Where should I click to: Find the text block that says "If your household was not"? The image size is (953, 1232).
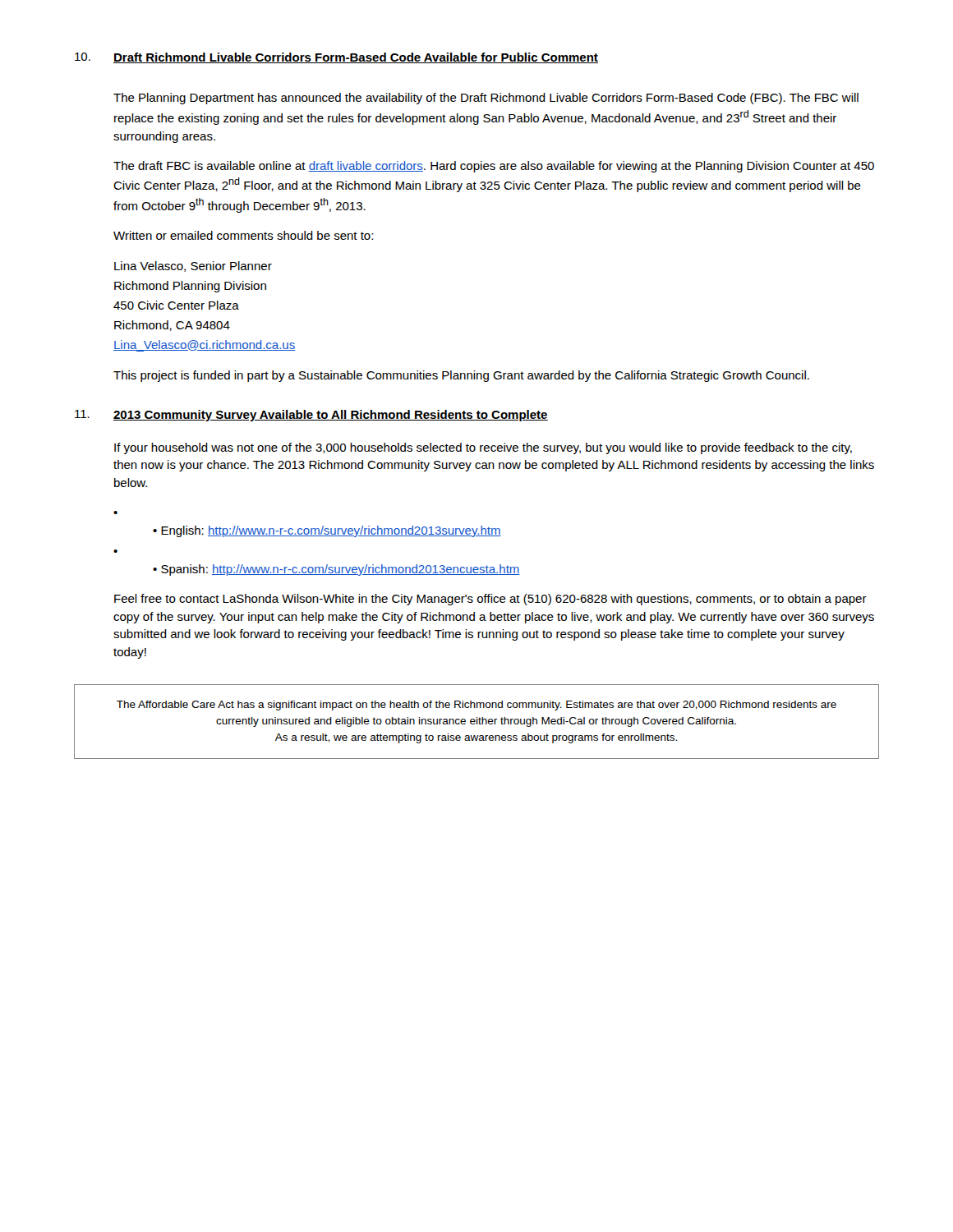494,465
